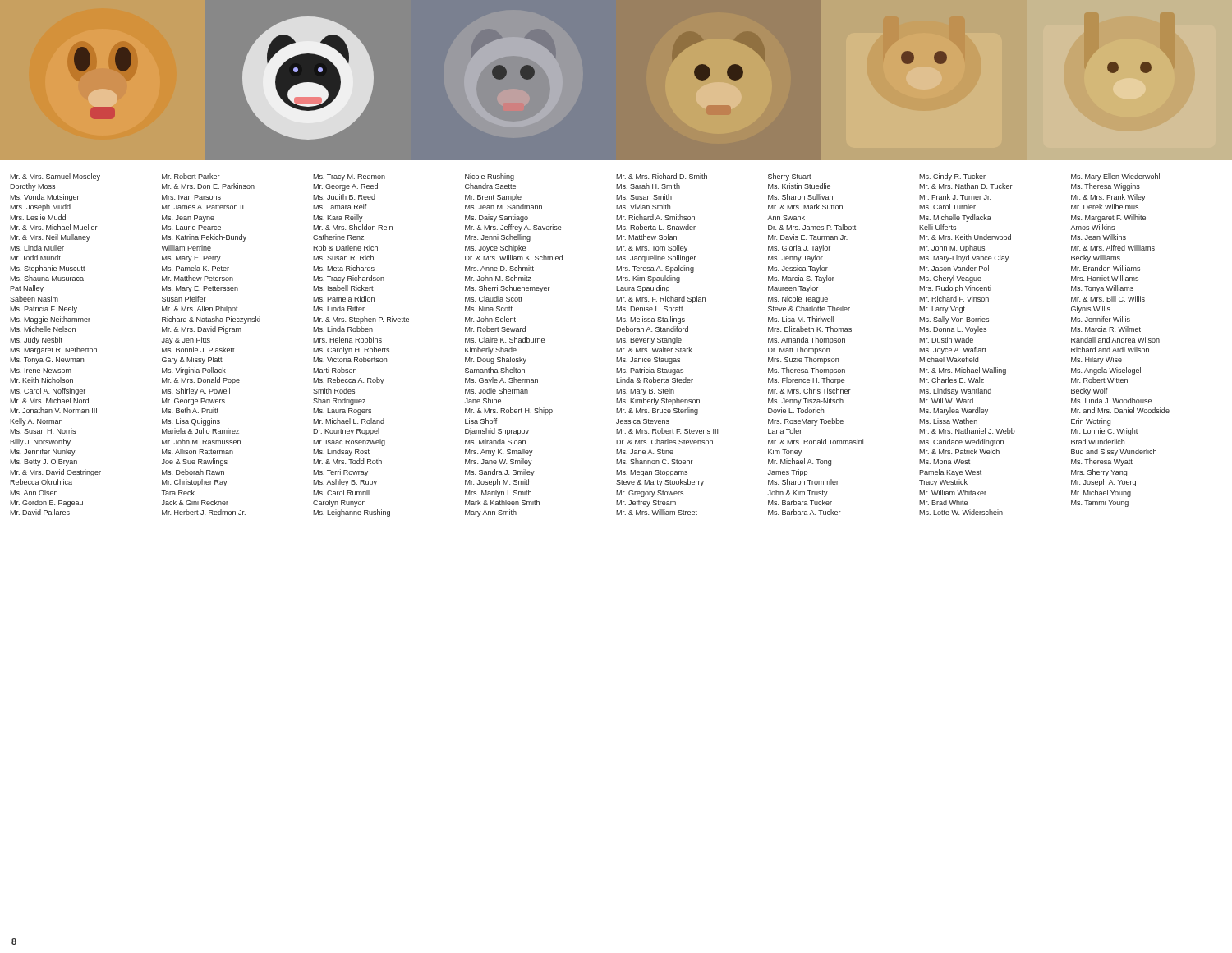Image resolution: width=1232 pixels, height=953 pixels.
Task: Find the block on this page that starts "Mr. & Mrs. Richard D. Smith Ms. Sarah"
Action: tap(690, 345)
